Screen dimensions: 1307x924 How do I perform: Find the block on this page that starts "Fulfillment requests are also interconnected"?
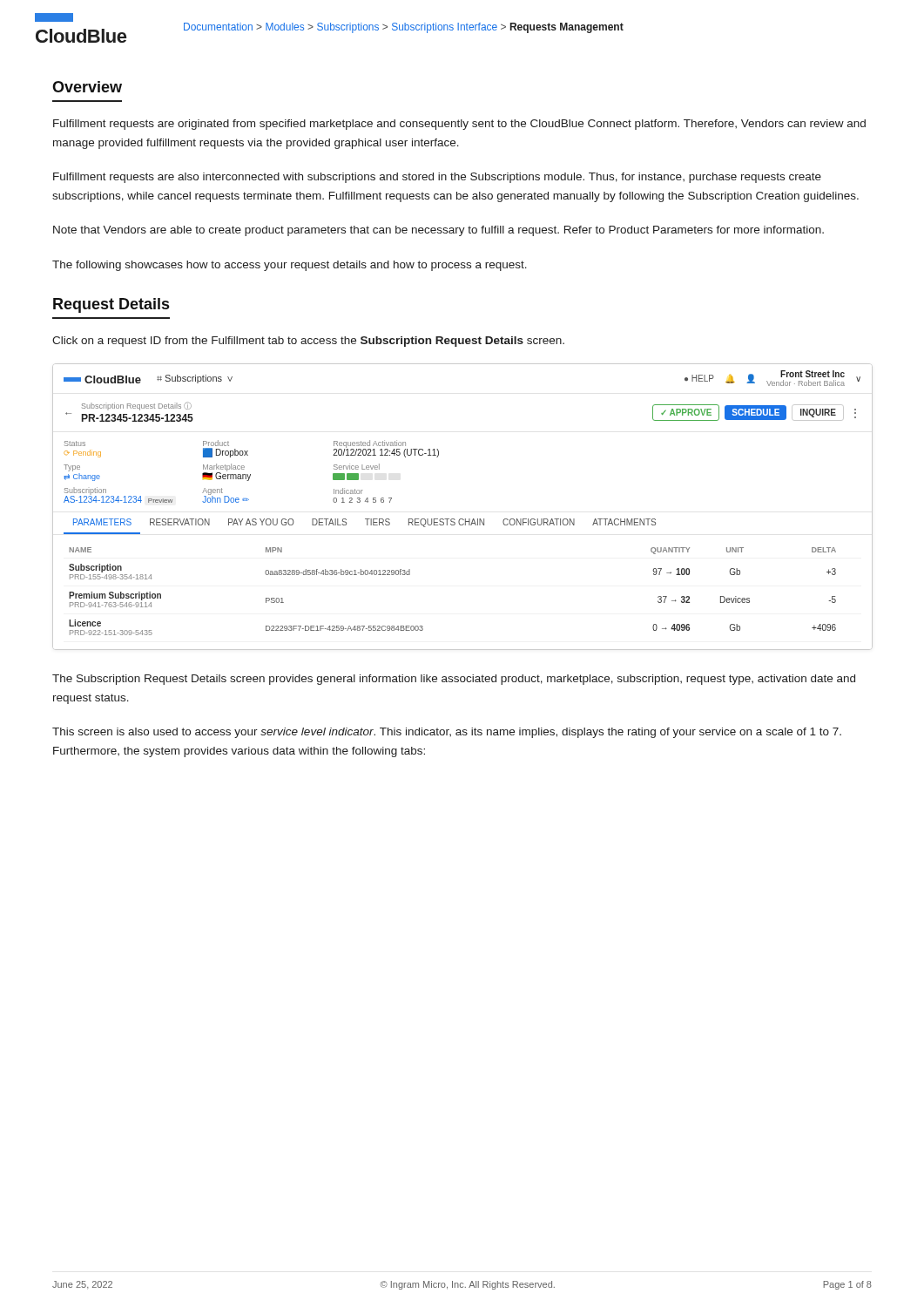(x=456, y=186)
